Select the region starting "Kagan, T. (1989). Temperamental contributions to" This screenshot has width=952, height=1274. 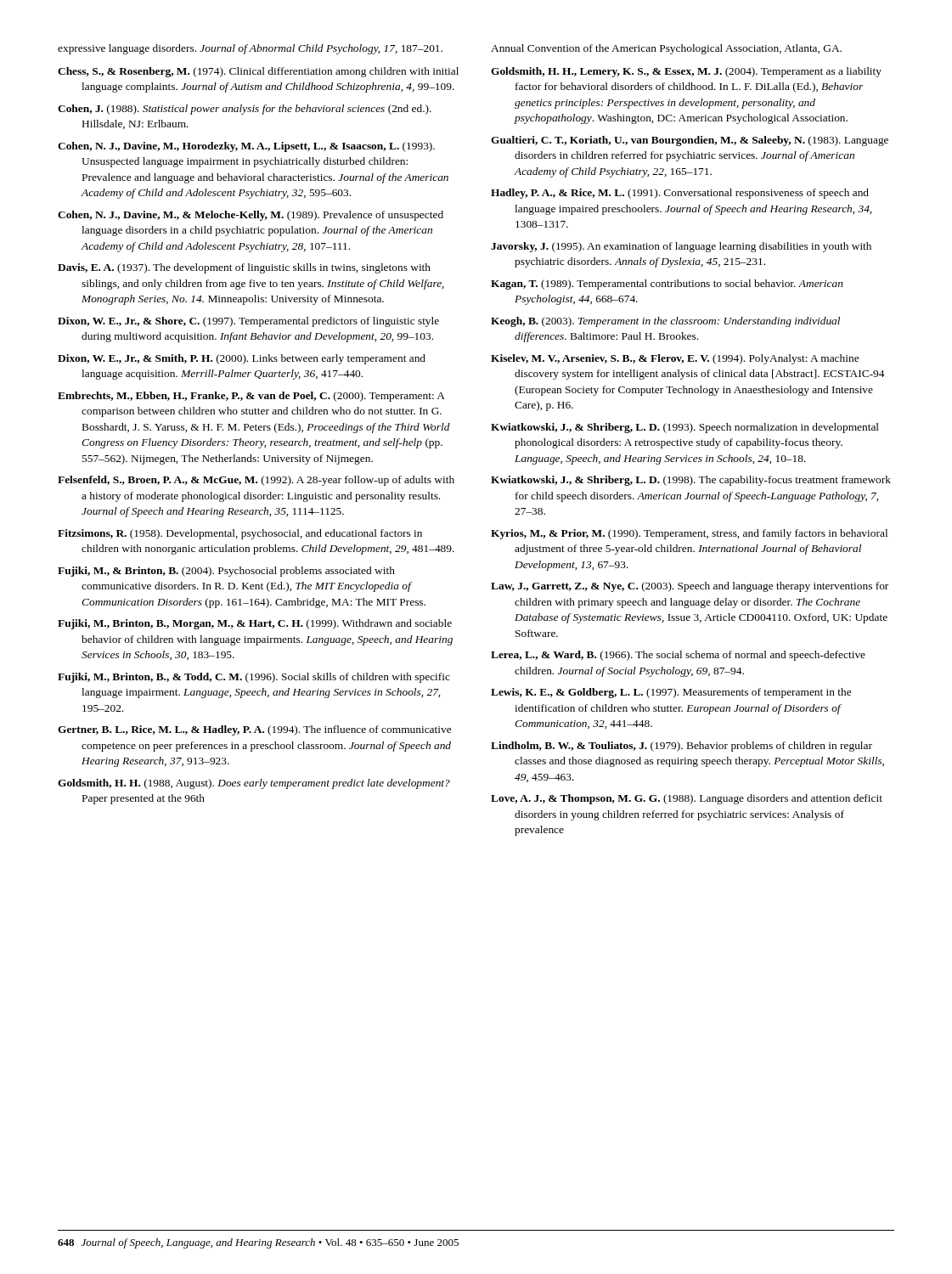click(x=667, y=291)
